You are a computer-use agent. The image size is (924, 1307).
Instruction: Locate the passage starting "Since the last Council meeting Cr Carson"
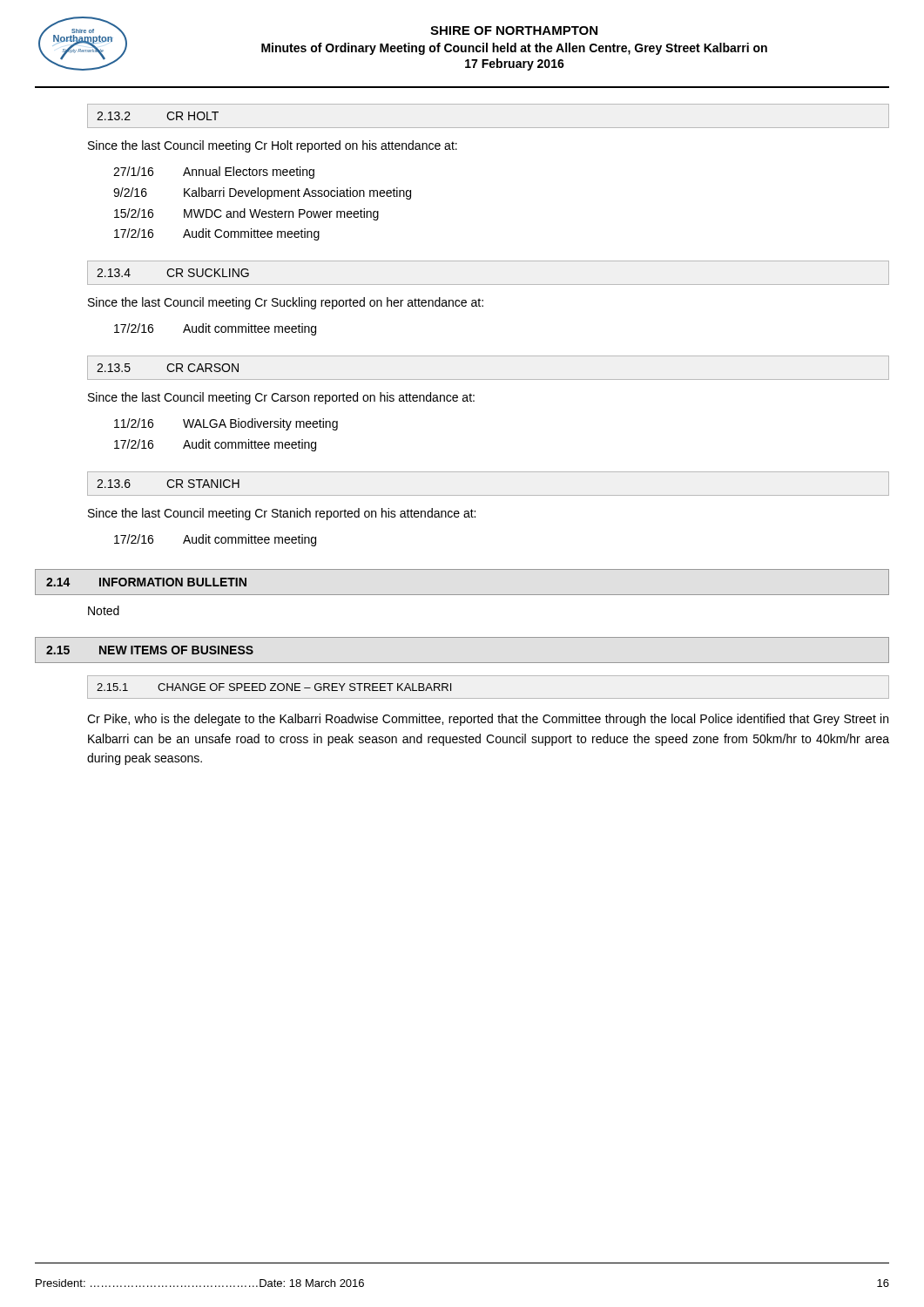coord(281,397)
